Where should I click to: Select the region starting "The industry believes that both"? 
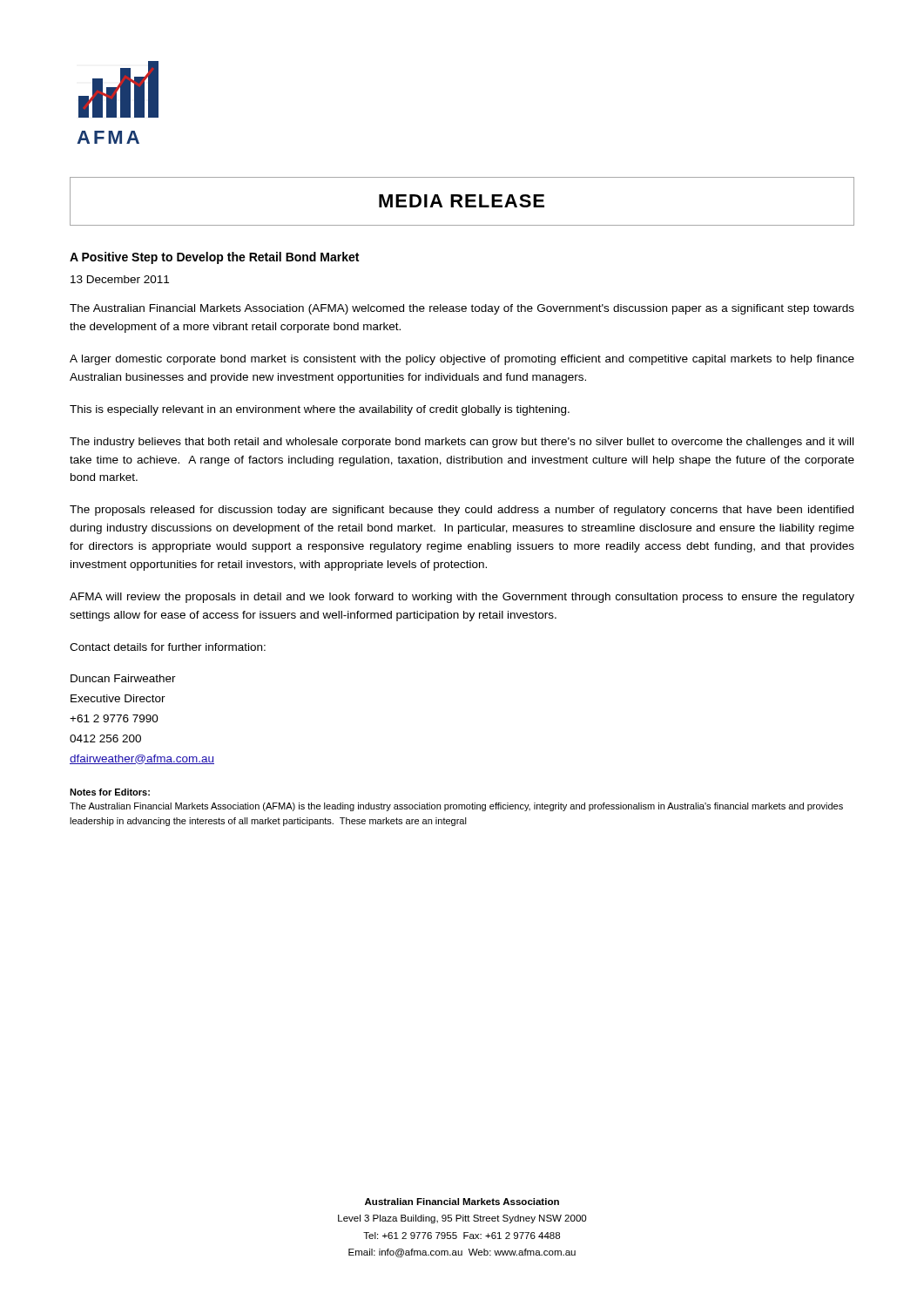tap(462, 459)
